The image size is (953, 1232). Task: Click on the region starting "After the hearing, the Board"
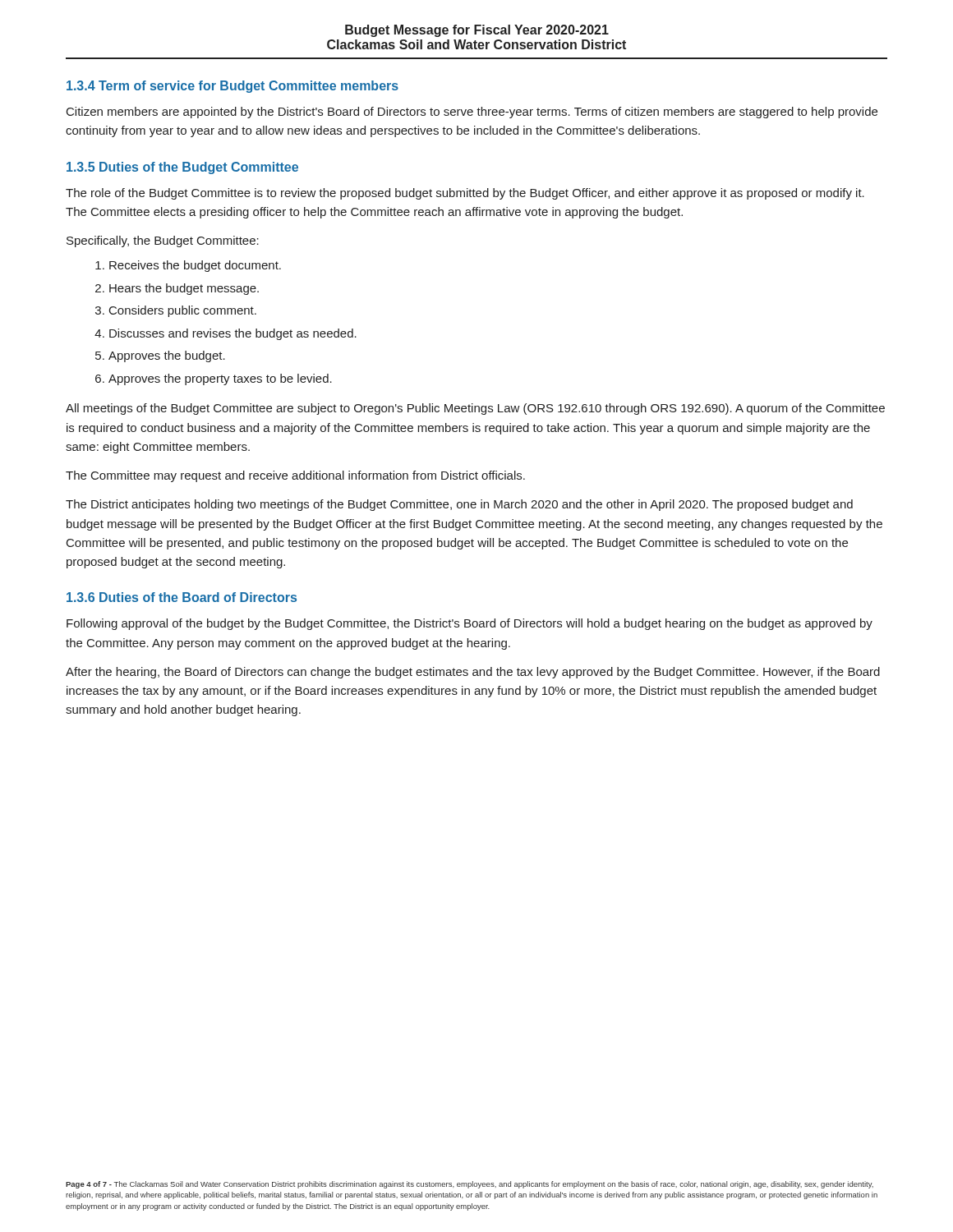(x=473, y=690)
